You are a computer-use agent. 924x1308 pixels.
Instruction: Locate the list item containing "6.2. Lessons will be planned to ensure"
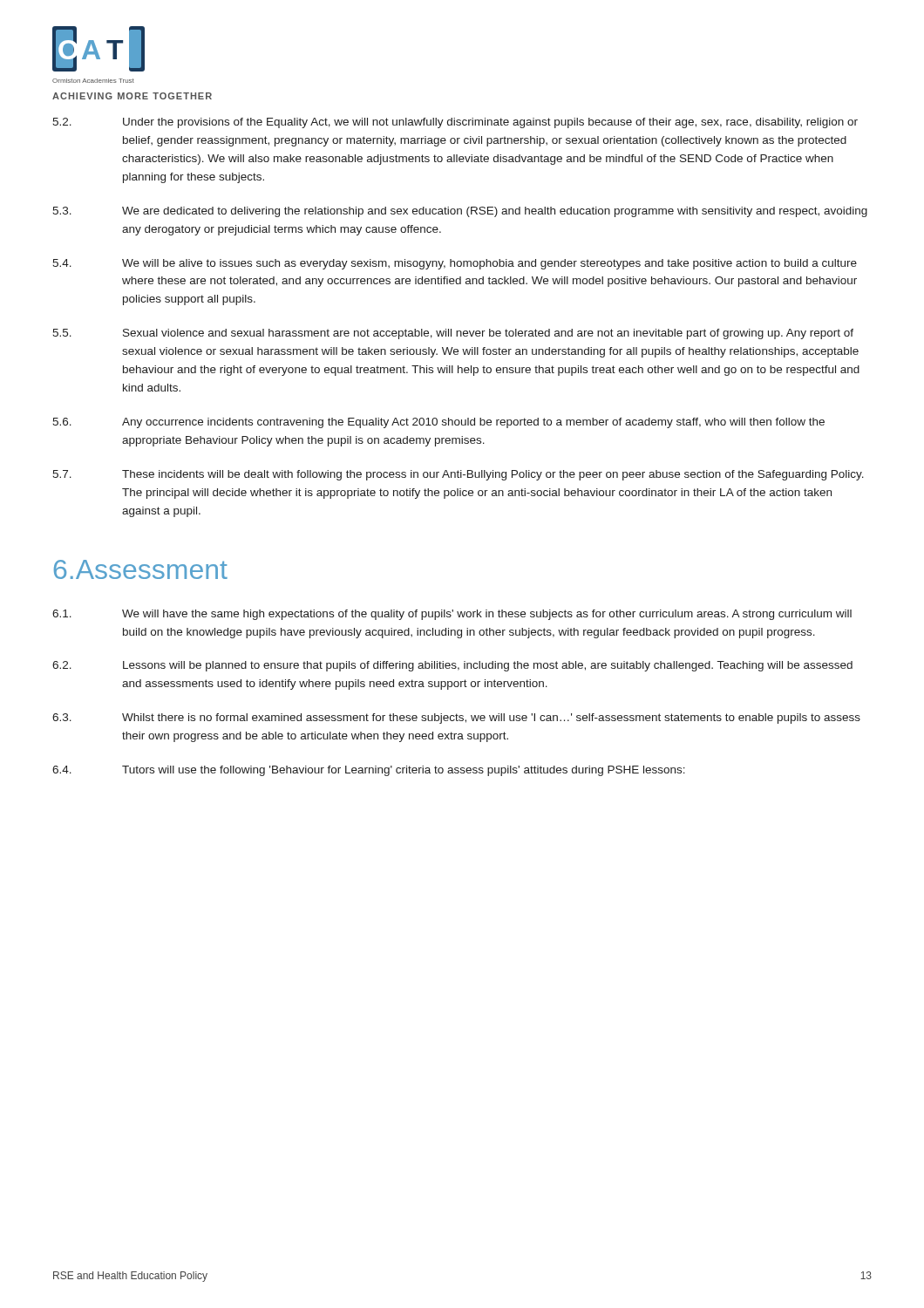[x=462, y=675]
